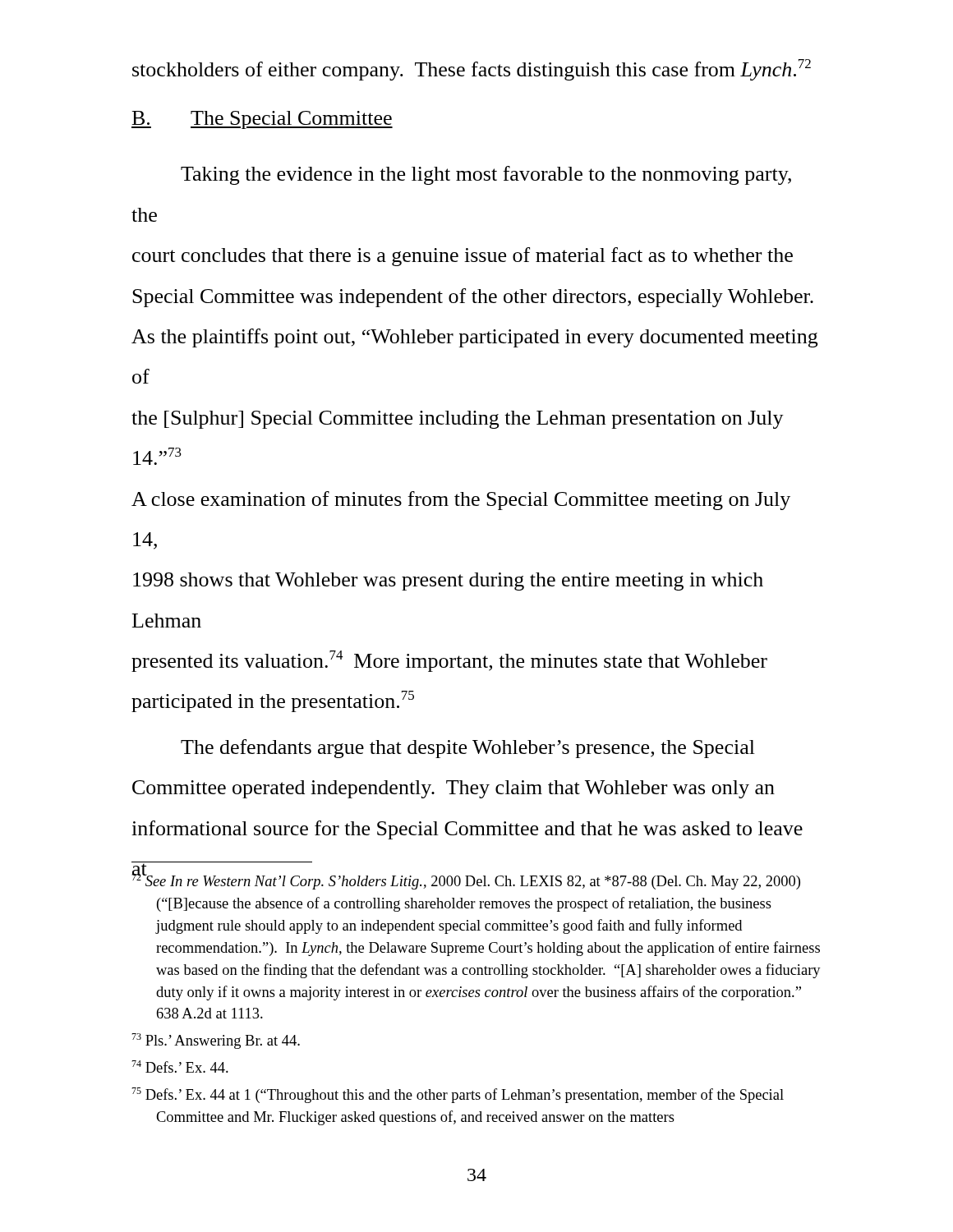This screenshot has height=1232, width=953.
Task: Click on the text starting "The defendants argue that despite Wohleber’s"
Action: [476, 808]
